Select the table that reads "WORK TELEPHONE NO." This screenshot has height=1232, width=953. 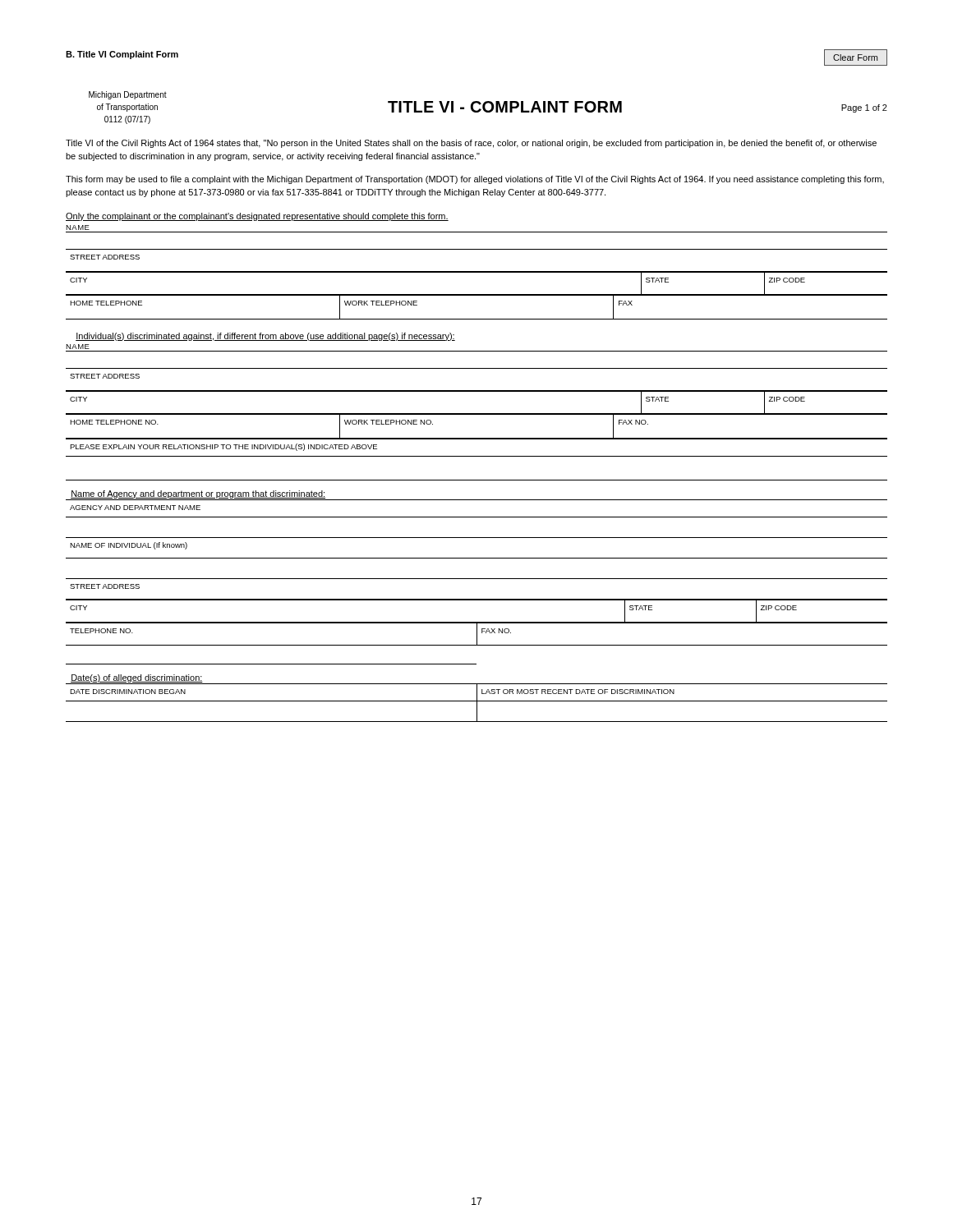point(476,426)
